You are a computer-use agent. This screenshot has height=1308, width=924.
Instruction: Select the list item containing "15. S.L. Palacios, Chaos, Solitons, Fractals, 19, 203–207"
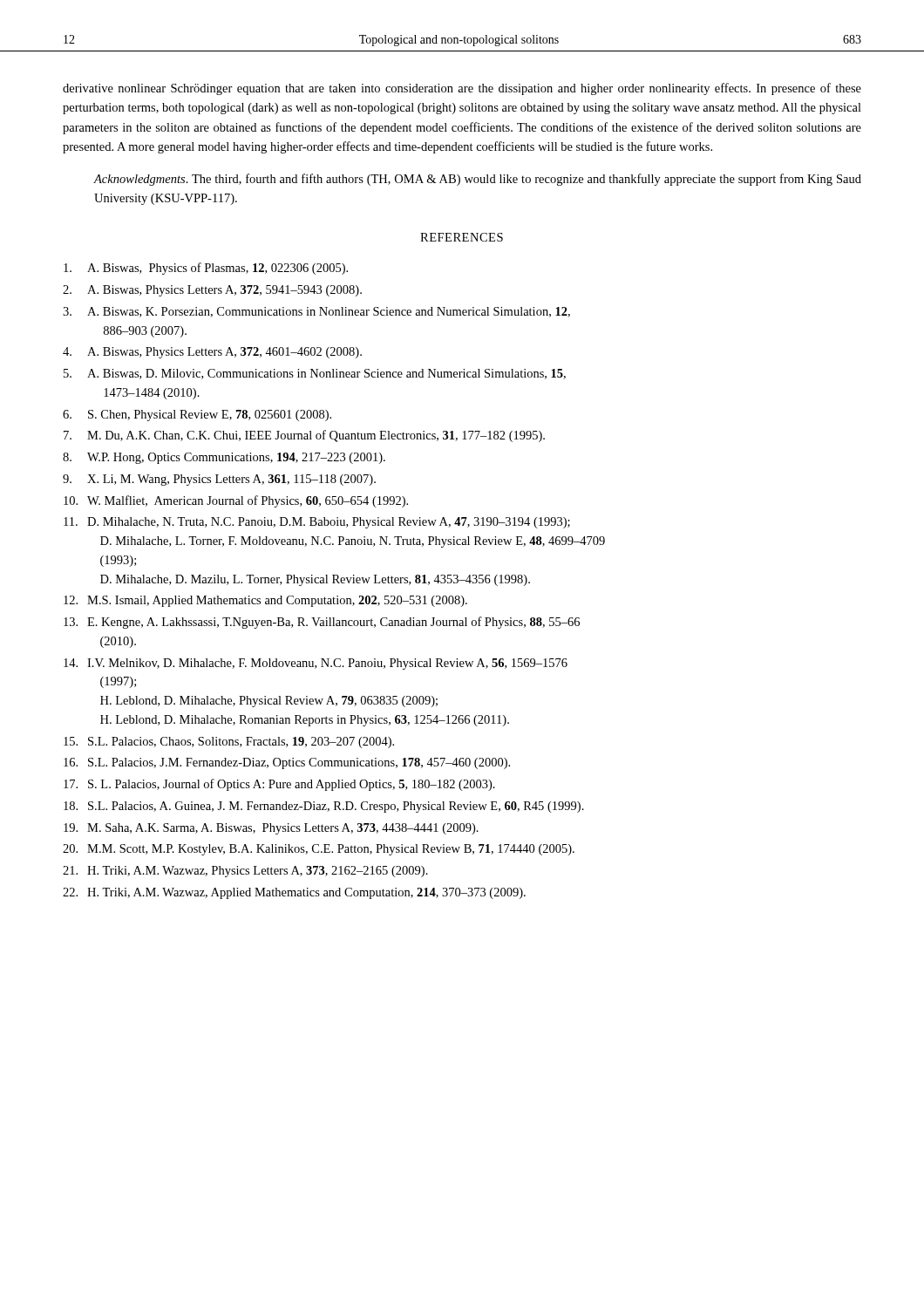point(229,743)
